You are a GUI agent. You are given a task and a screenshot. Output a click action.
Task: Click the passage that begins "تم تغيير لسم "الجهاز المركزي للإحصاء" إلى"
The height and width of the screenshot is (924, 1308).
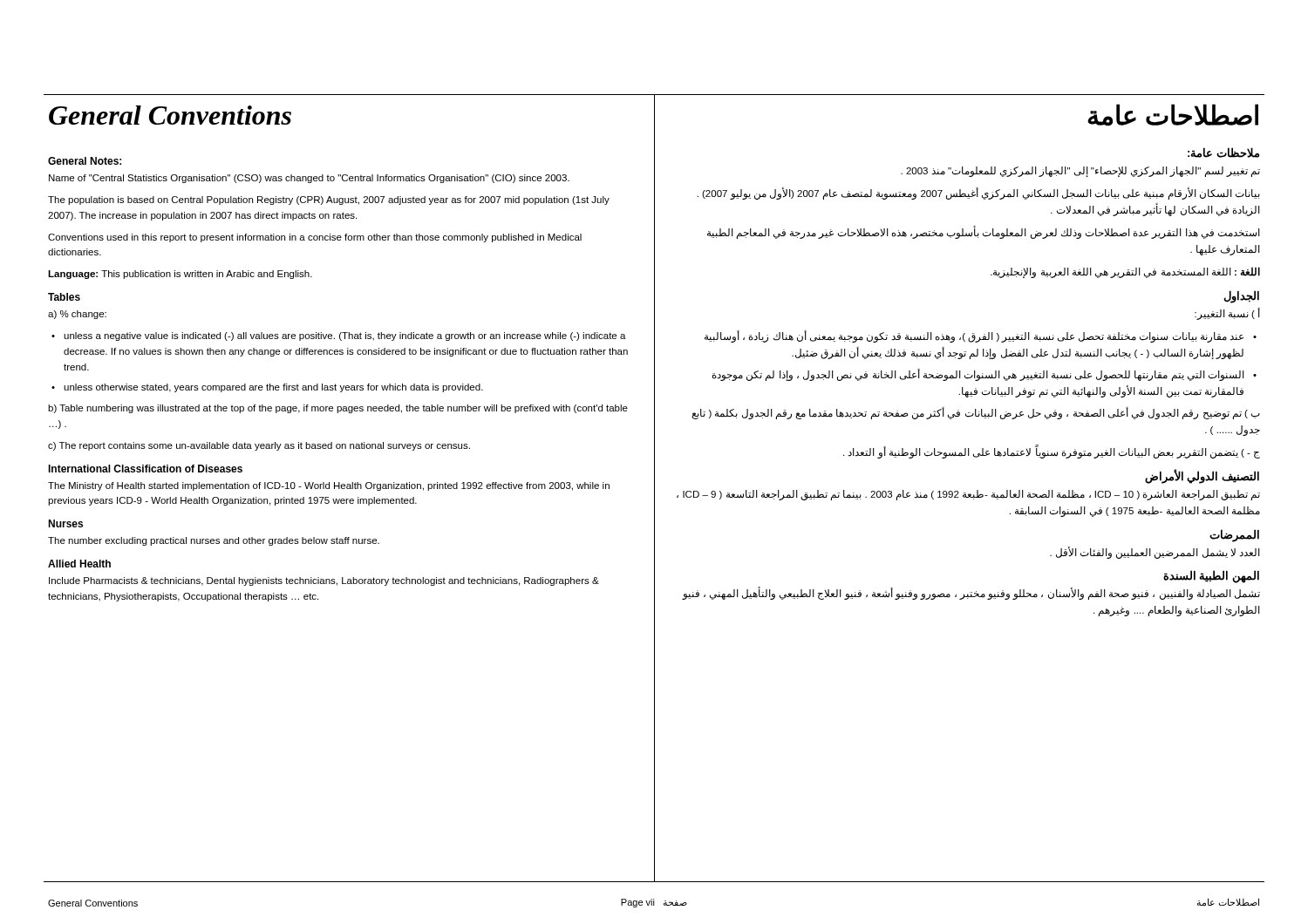(968, 171)
